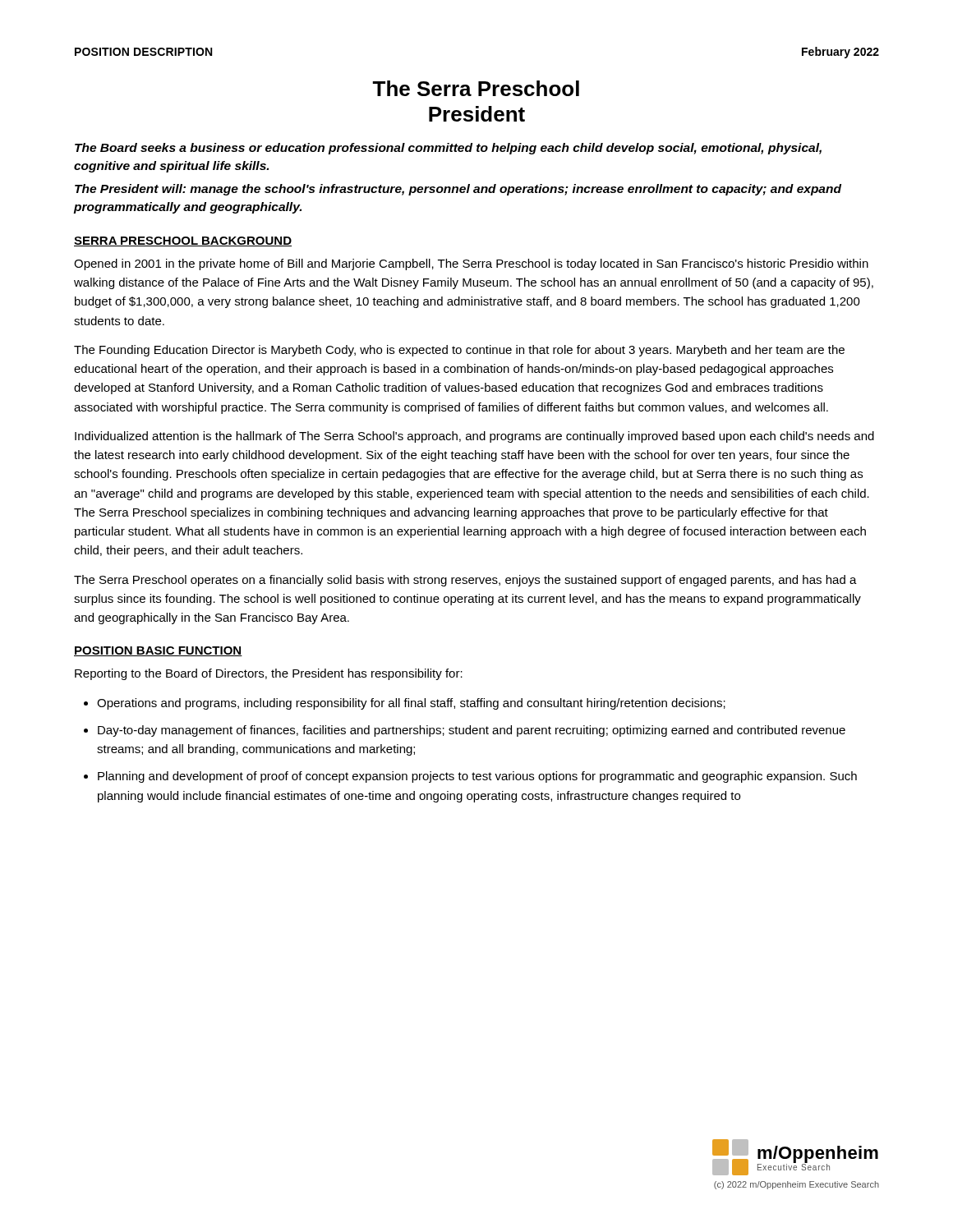This screenshot has width=953, height=1232.
Task: Point to the block beginning "The Founding Education Director is"
Action: [459, 378]
